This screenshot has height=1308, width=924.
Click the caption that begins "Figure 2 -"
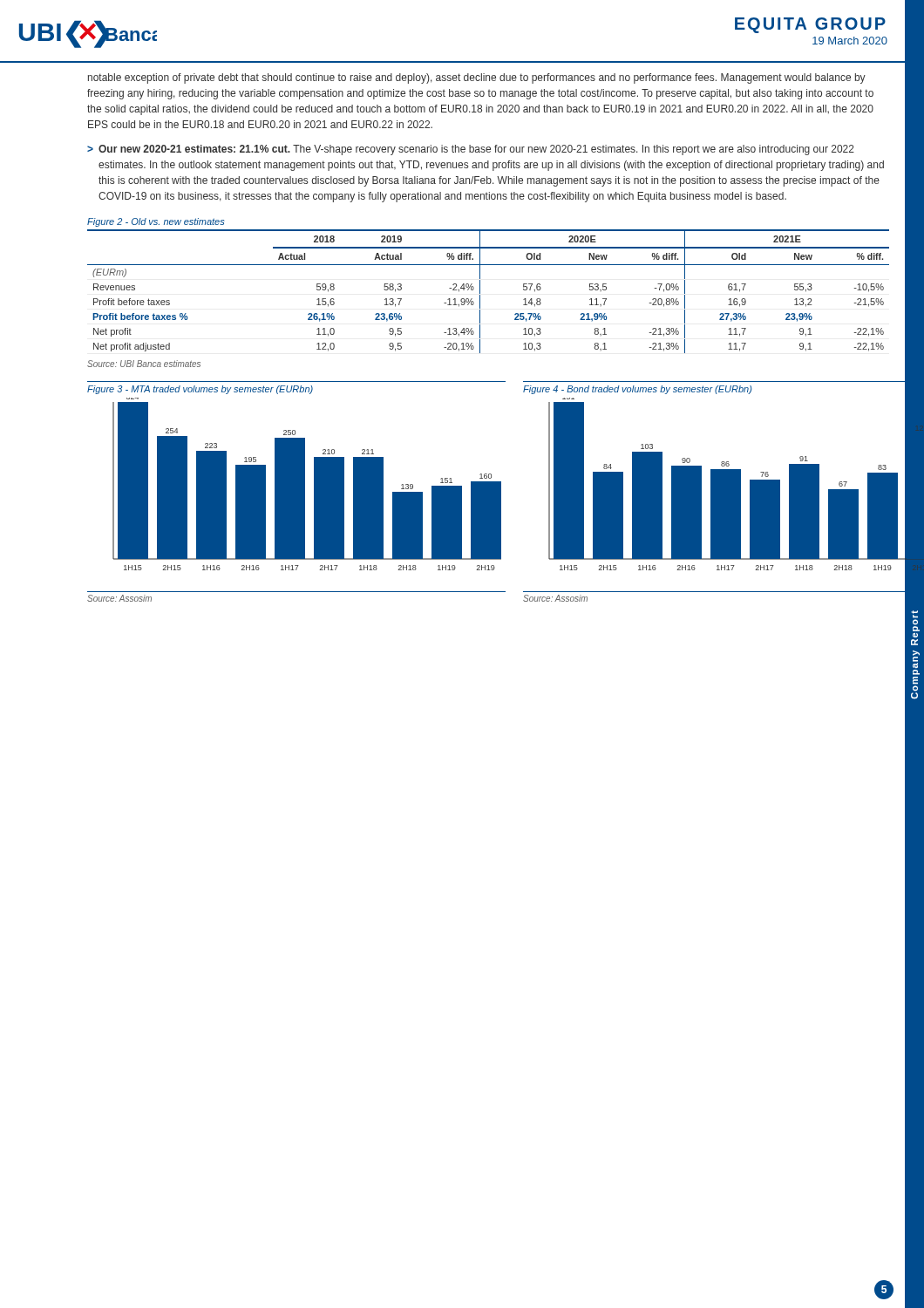pos(156,221)
